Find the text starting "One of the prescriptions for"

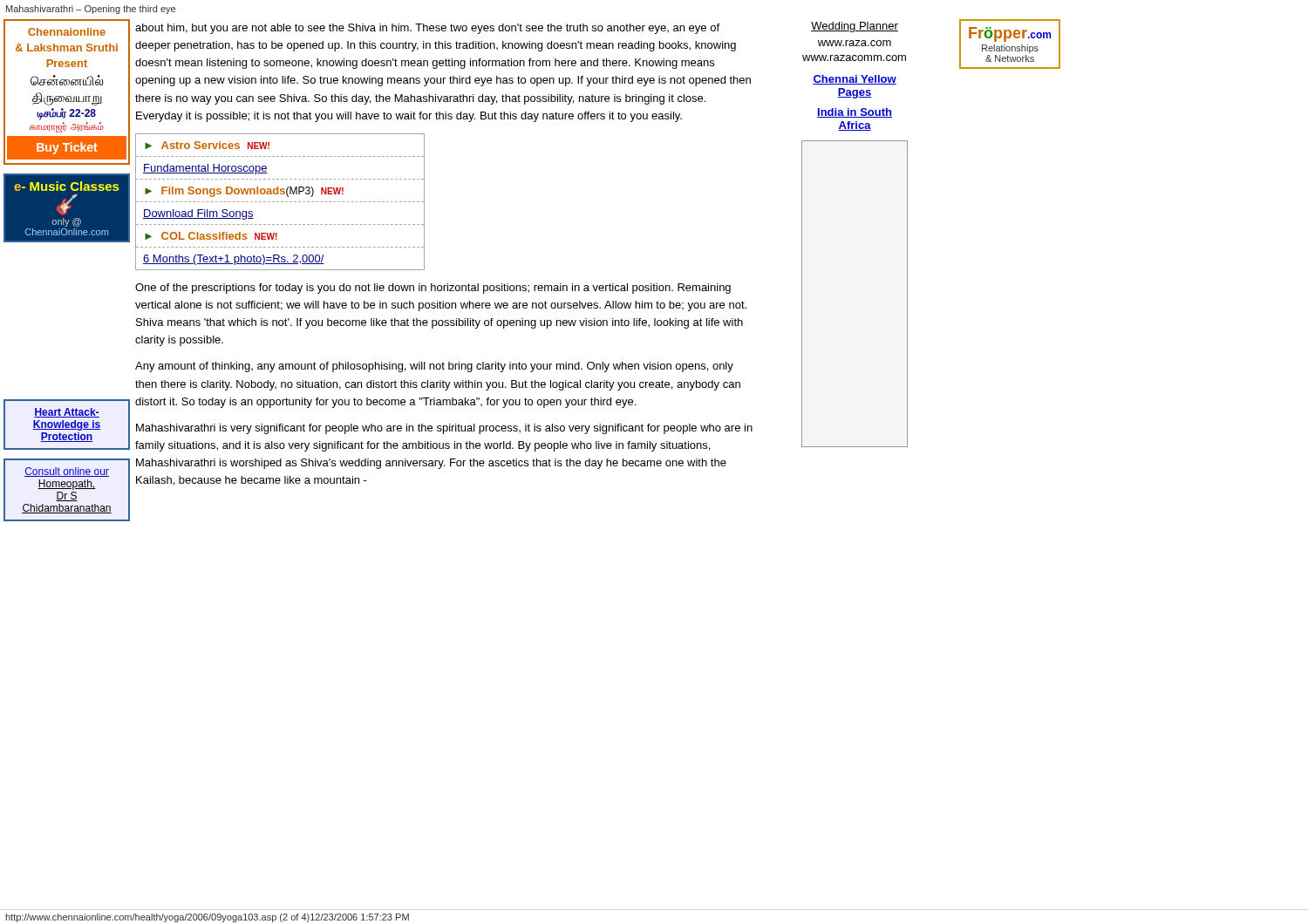pos(441,313)
